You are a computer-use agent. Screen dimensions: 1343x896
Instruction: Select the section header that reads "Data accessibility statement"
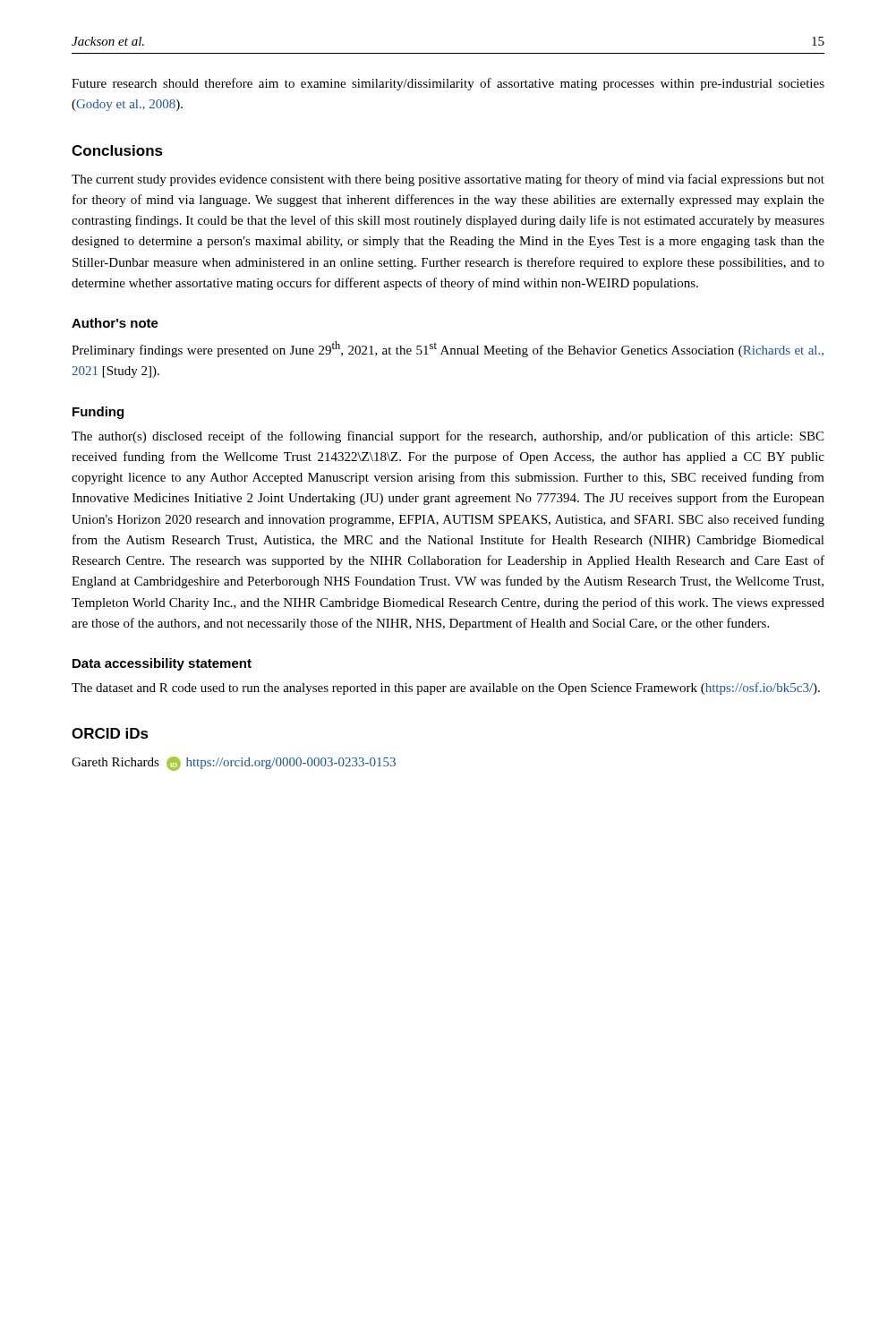[x=162, y=663]
